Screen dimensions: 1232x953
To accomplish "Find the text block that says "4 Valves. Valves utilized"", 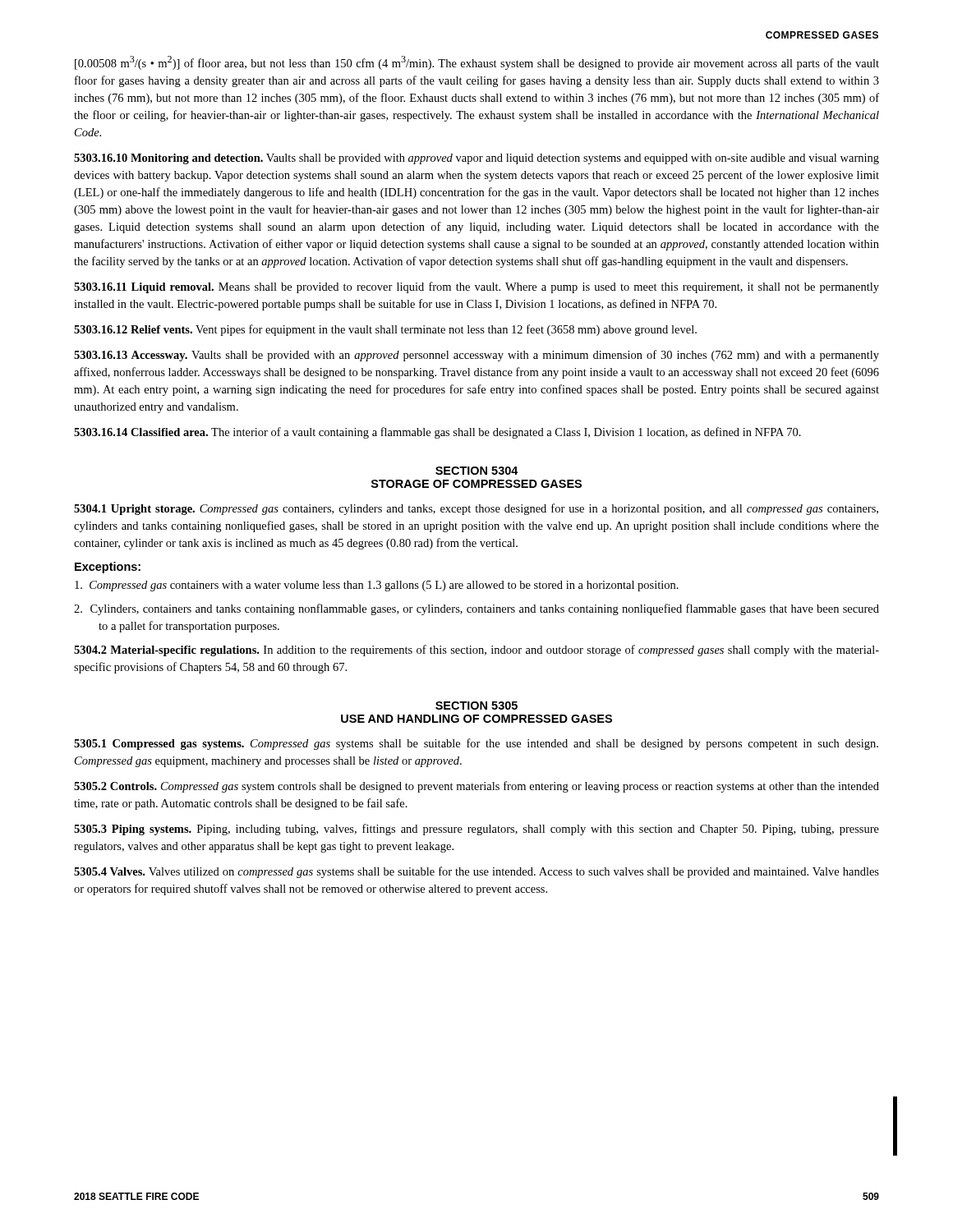I will 476,881.
